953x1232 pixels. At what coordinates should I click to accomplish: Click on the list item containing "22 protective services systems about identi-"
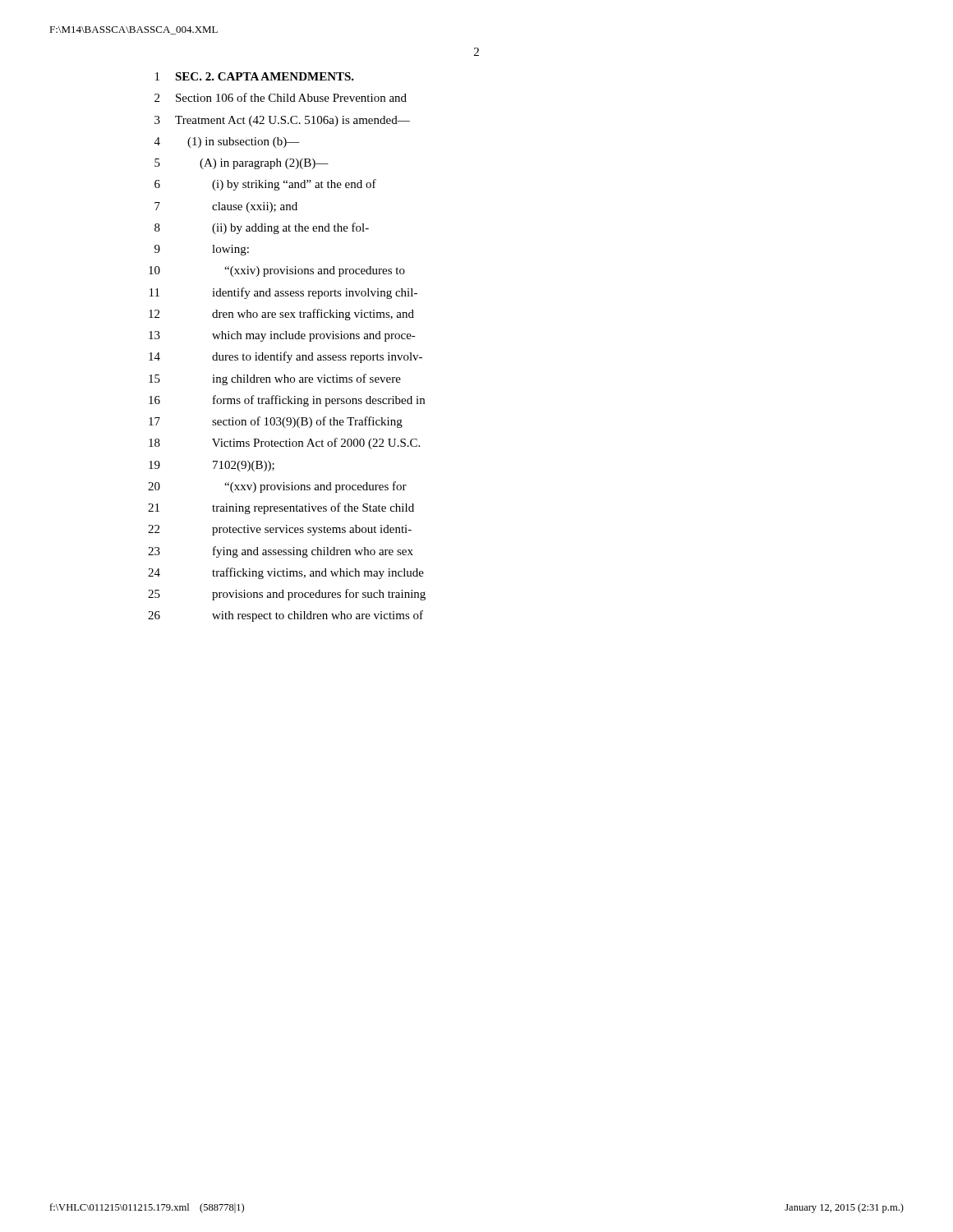pos(280,530)
